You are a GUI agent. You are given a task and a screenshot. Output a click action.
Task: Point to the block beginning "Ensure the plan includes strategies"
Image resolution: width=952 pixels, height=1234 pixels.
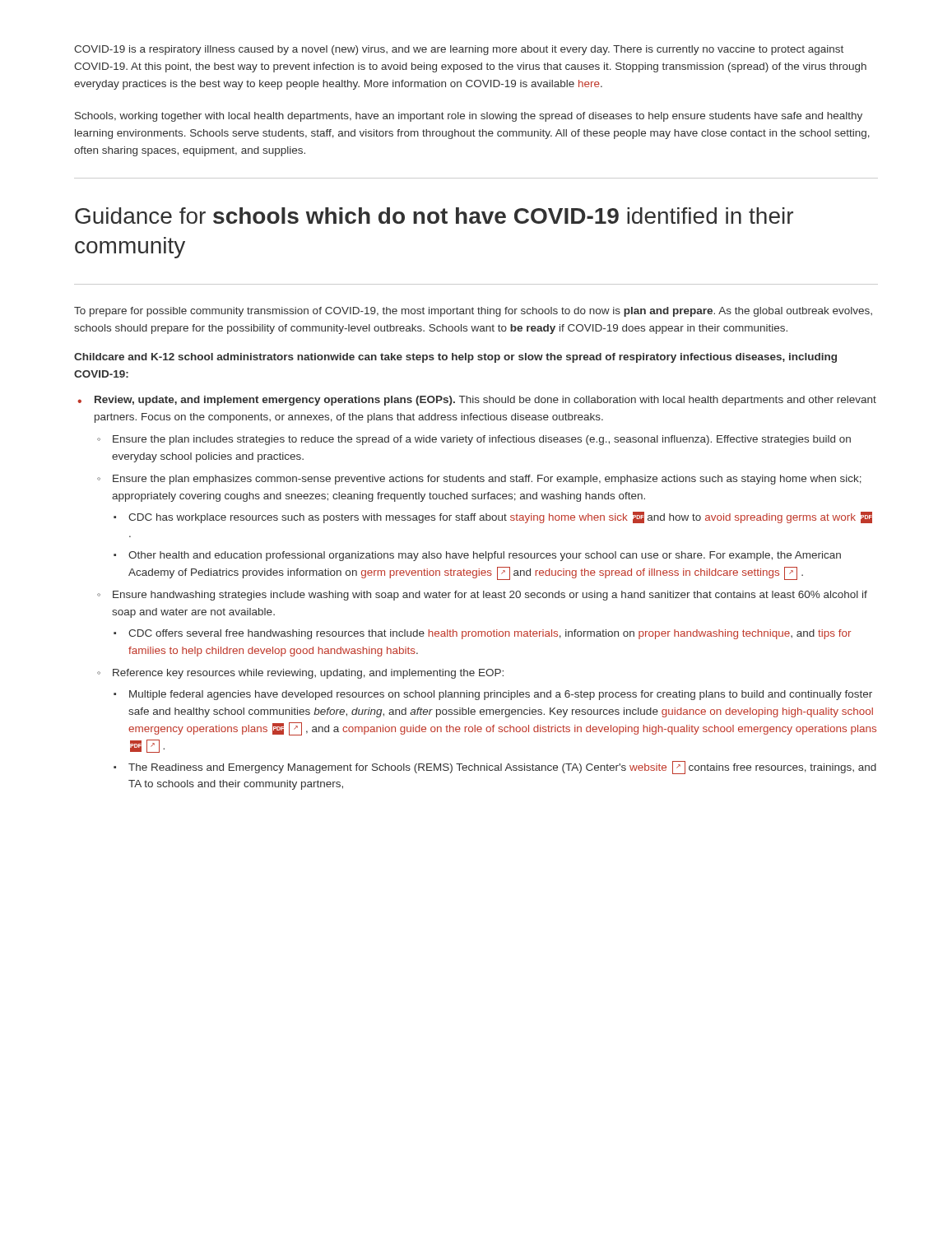(x=482, y=447)
